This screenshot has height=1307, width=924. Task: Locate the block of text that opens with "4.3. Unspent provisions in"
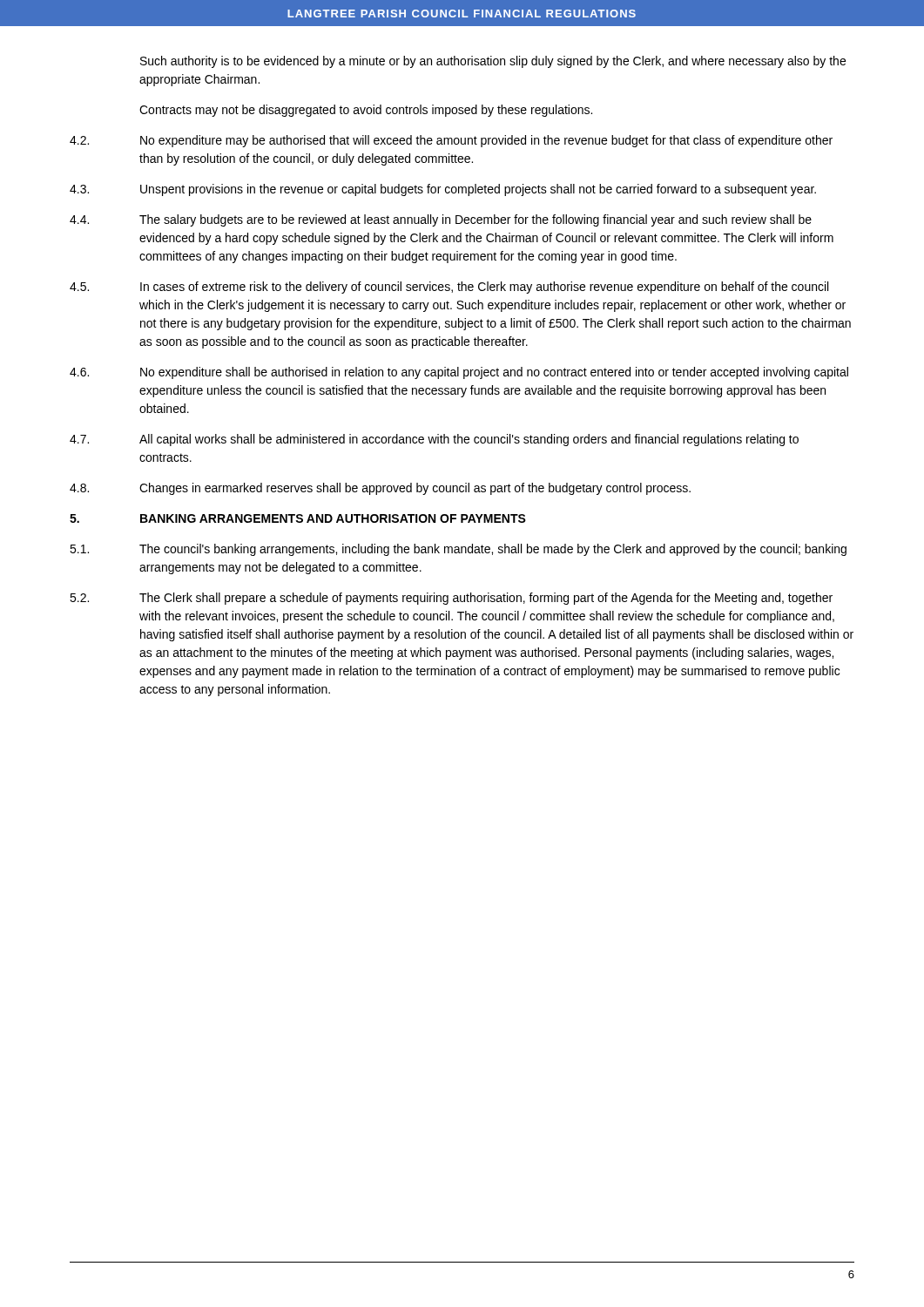462,190
